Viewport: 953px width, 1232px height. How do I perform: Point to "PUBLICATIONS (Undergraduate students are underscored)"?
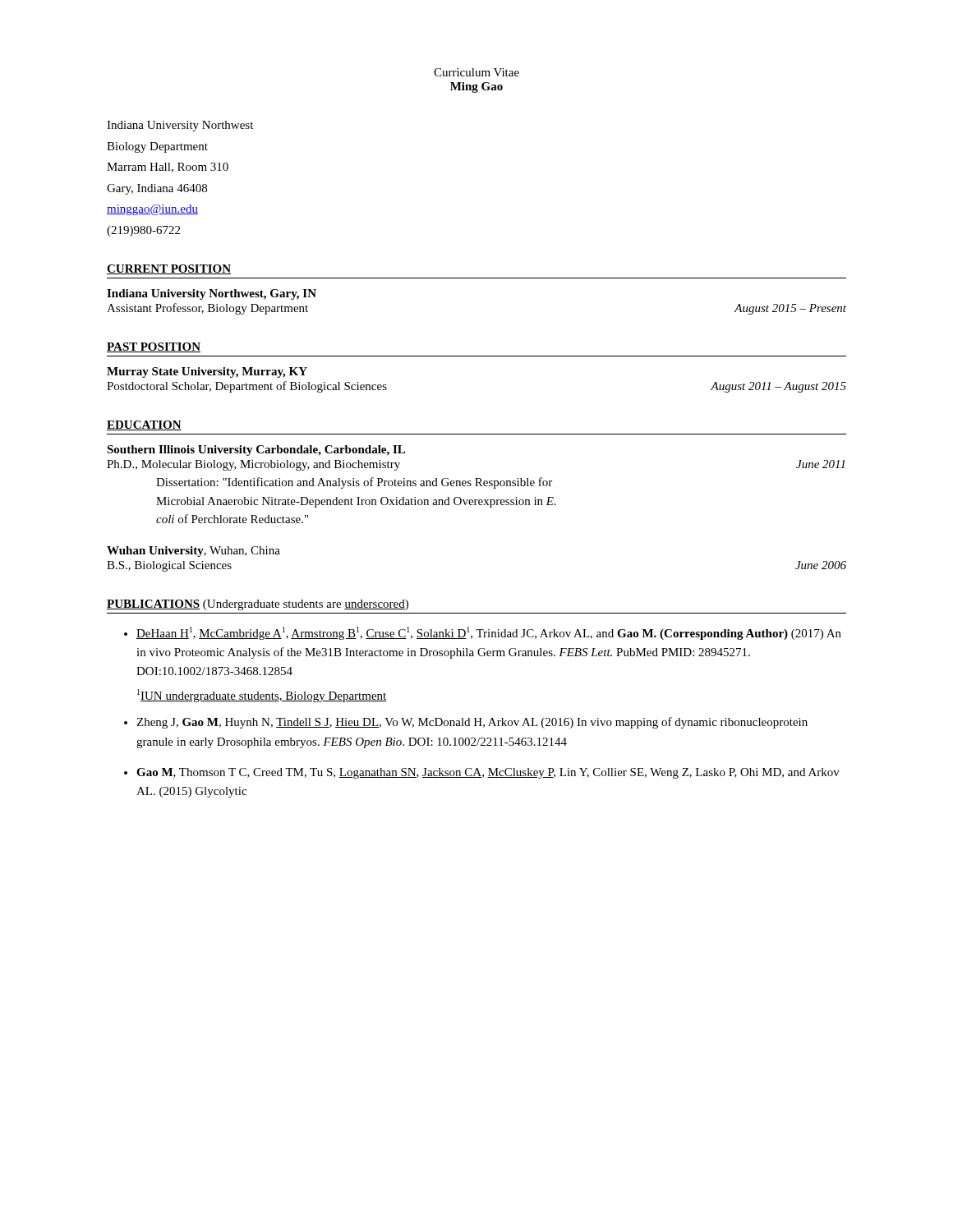tap(476, 605)
